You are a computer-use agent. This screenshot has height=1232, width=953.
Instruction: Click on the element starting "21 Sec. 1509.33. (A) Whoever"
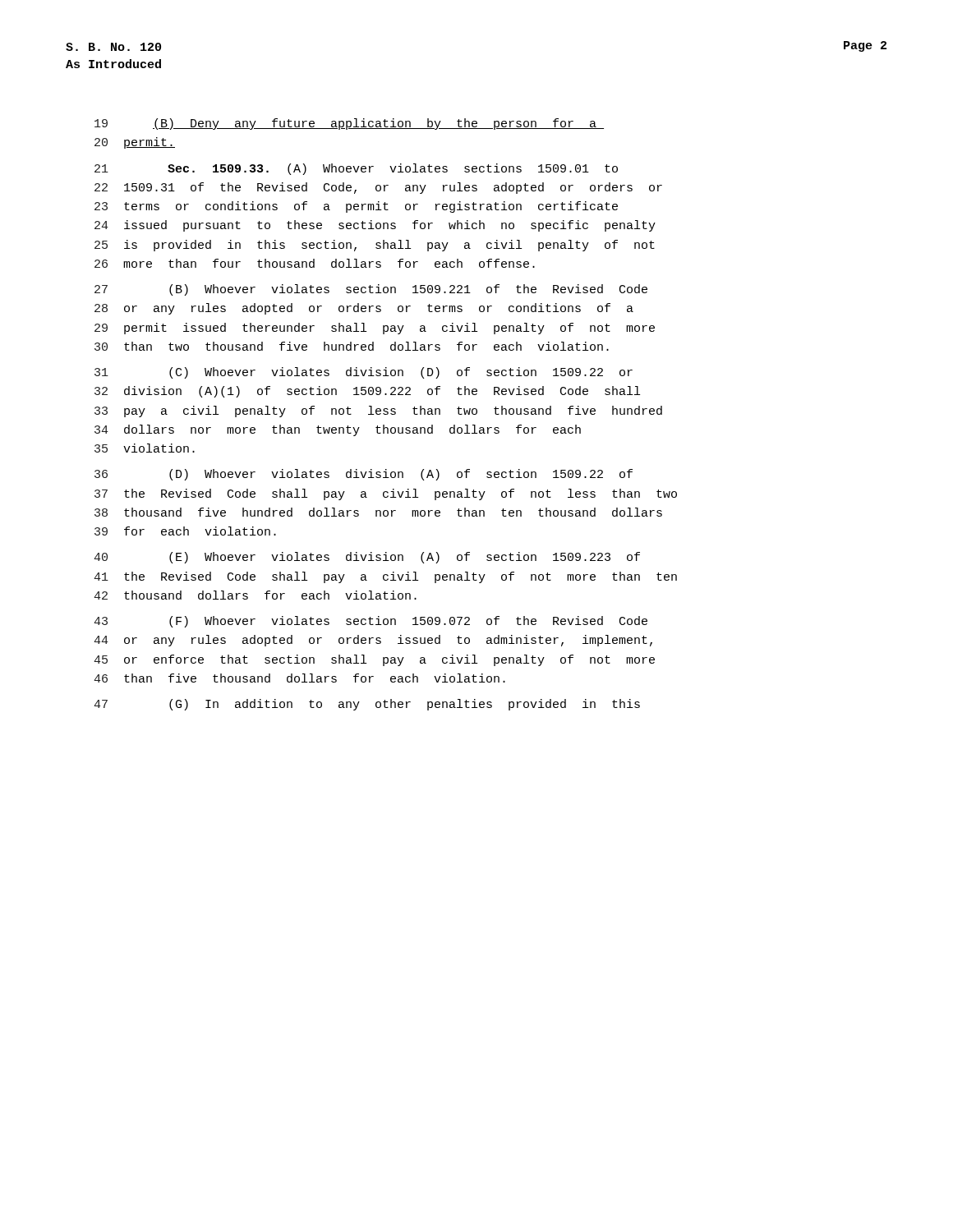(476, 217)
